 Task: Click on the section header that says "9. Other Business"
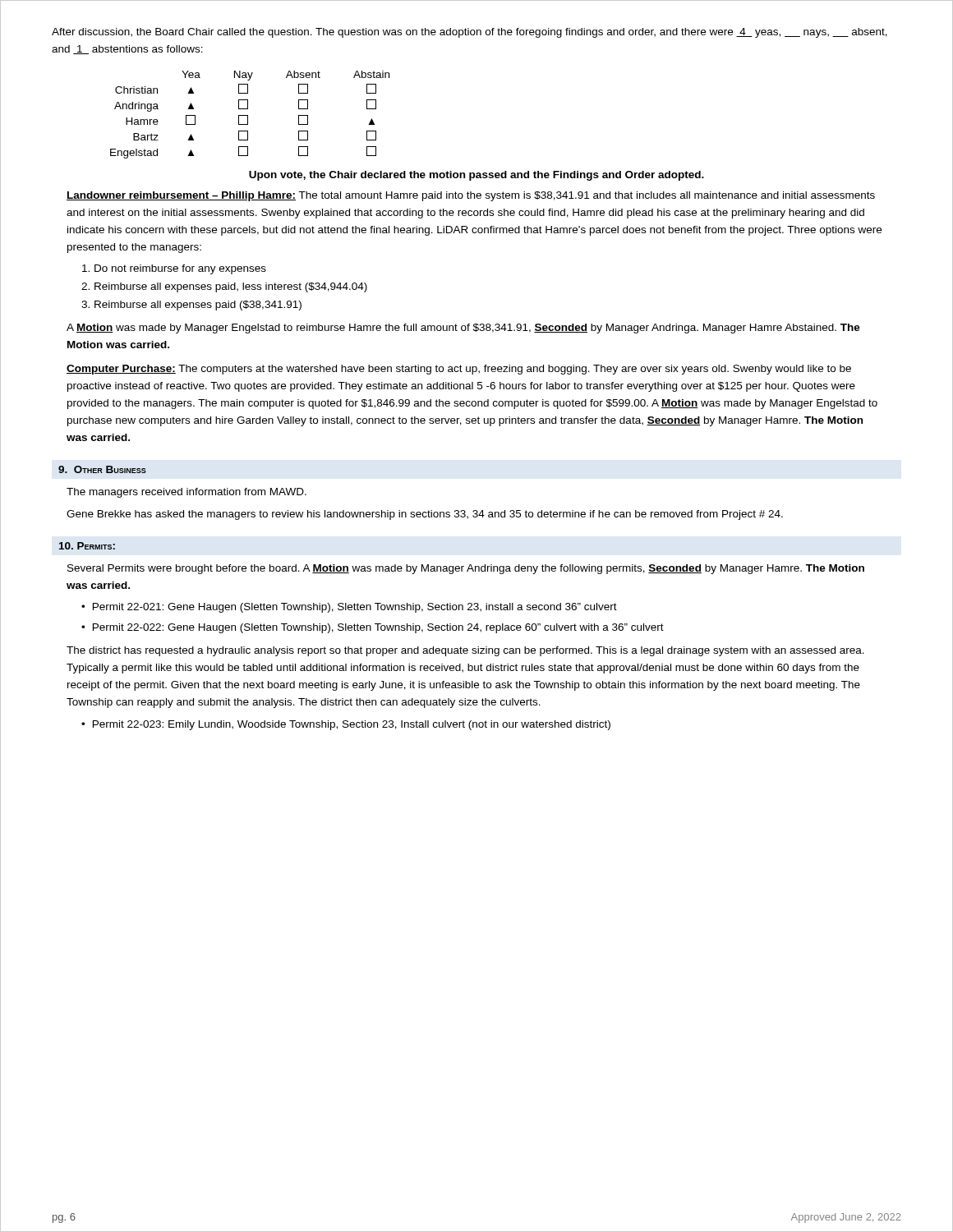click(102, 469)
